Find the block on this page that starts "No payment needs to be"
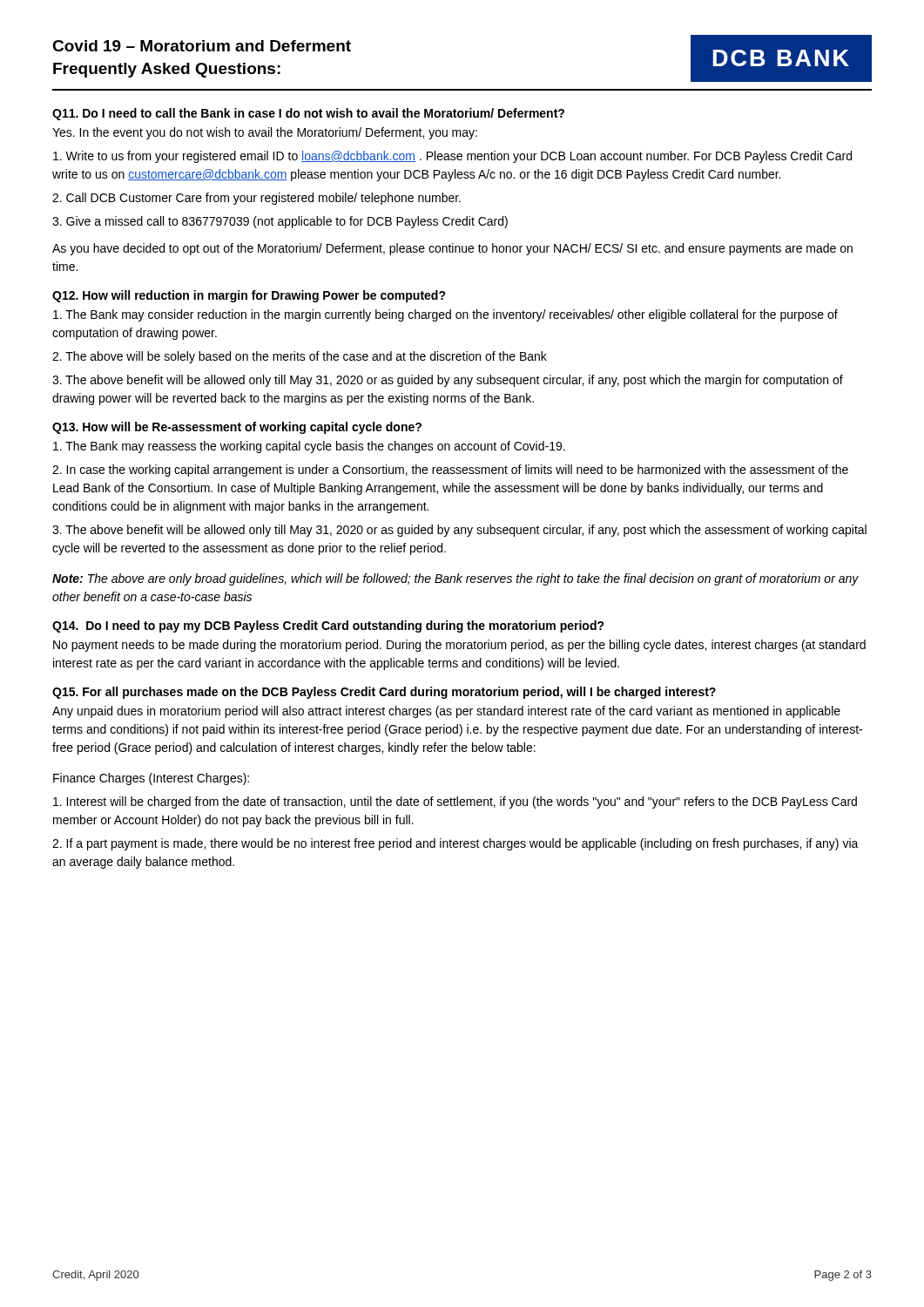 pos(462,654)
